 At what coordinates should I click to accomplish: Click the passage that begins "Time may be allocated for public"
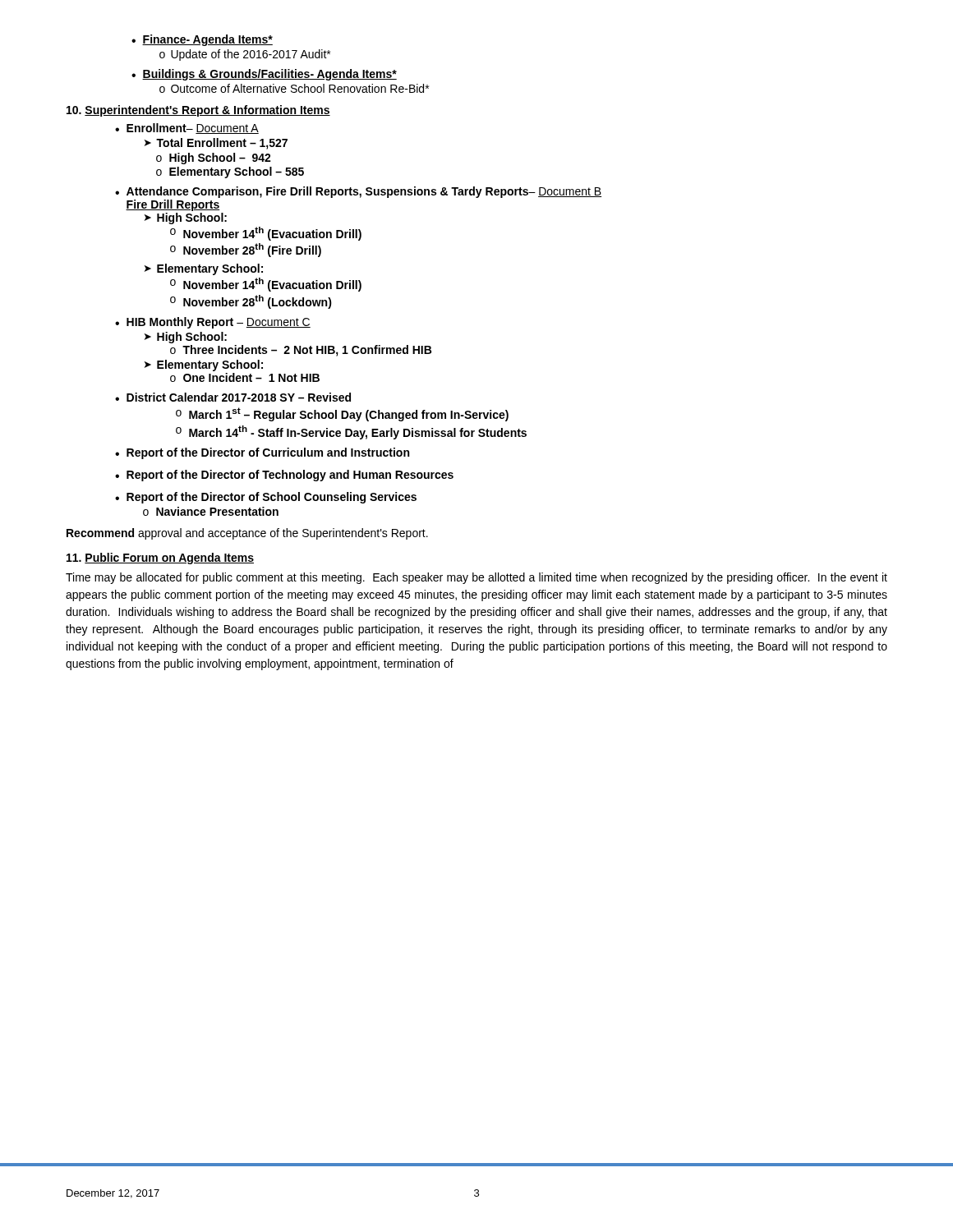pyautogui.click(x=476, y=620)
